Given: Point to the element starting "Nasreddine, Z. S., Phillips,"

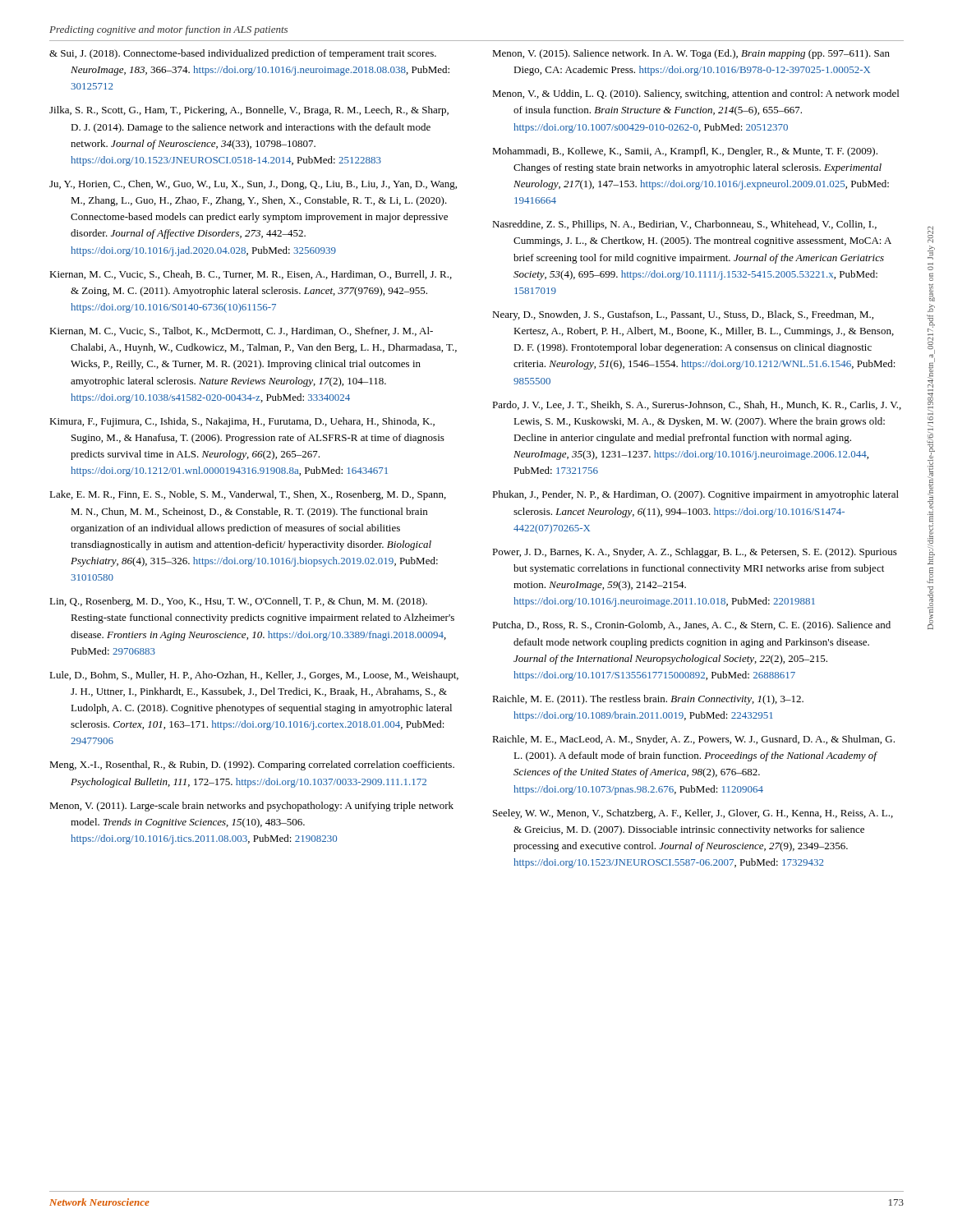Looking at the screenshot, I should (x=692, y=257).
